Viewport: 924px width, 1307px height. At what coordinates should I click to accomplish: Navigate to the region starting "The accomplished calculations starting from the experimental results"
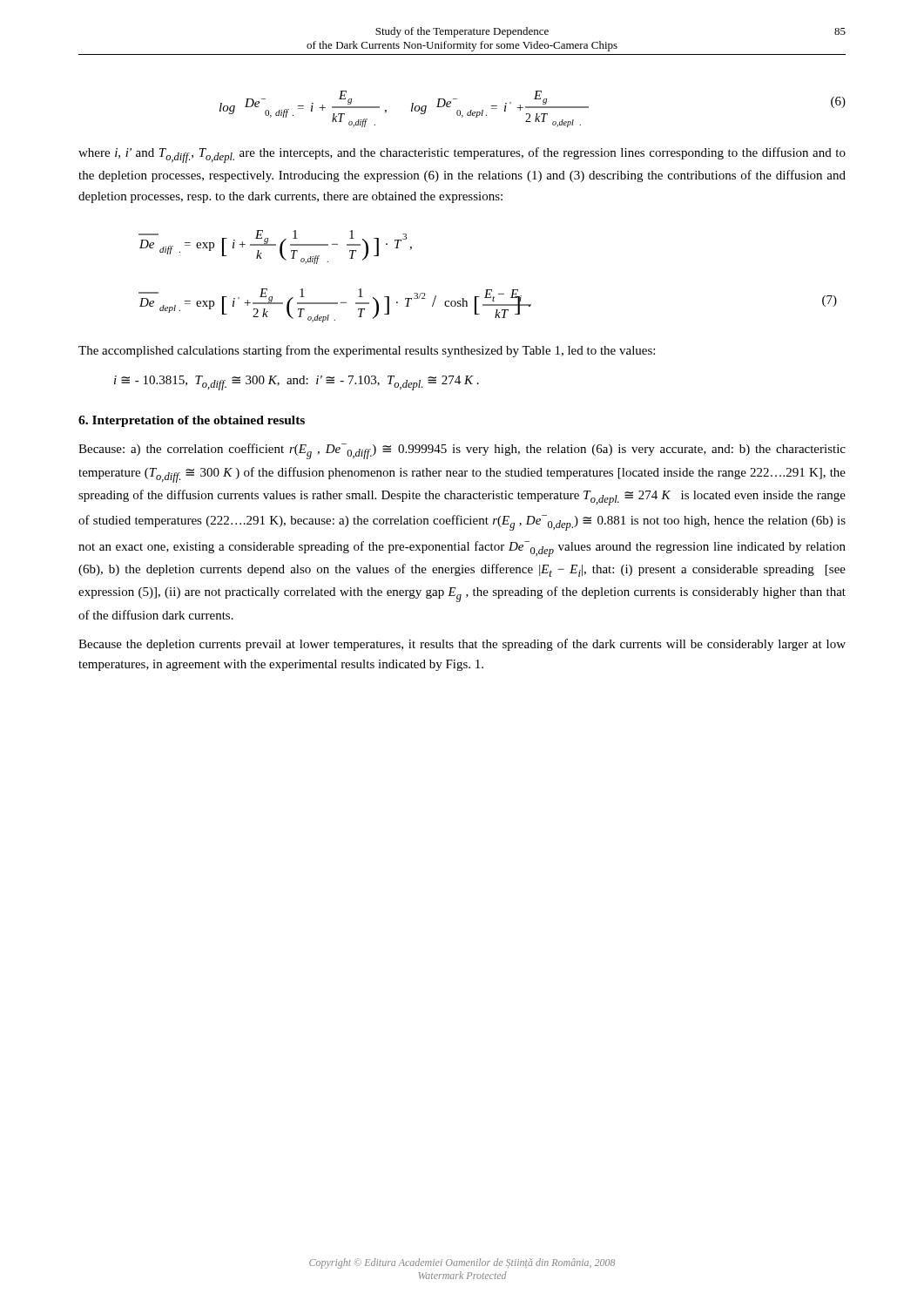(x=462, y=351)
